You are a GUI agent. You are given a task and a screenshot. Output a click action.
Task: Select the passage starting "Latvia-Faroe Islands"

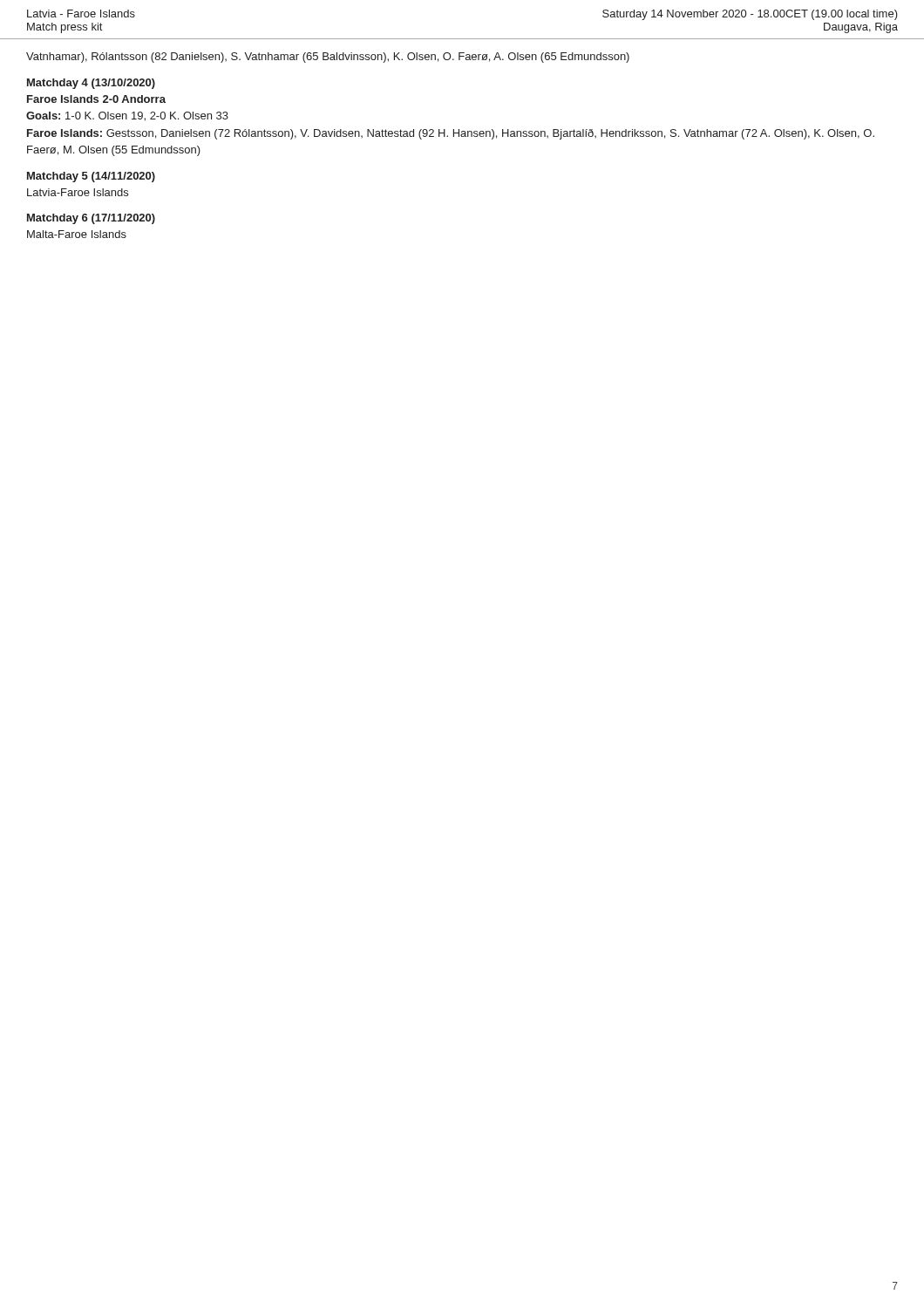[x=77, y=192]
